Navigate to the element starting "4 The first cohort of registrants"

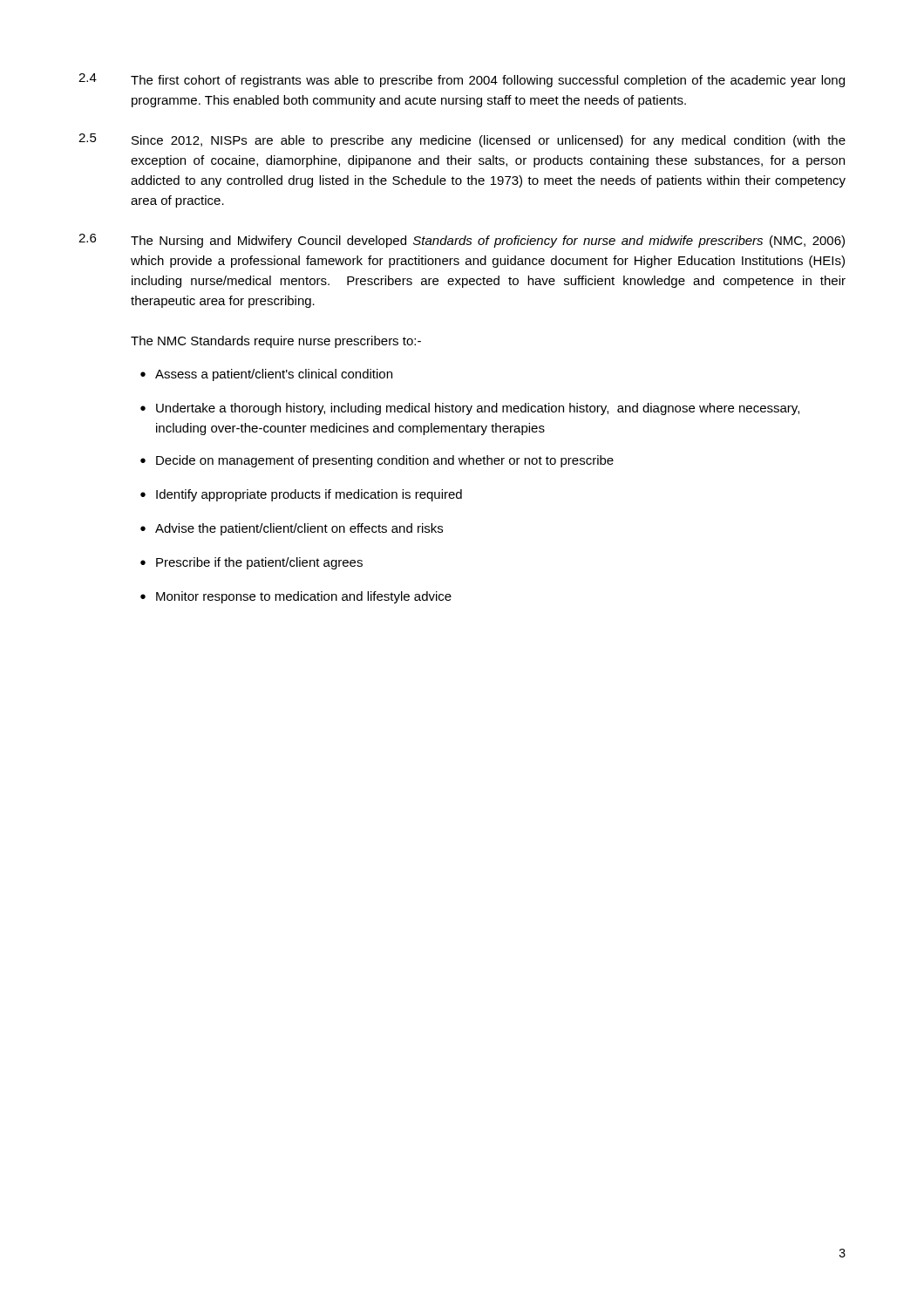462,90
